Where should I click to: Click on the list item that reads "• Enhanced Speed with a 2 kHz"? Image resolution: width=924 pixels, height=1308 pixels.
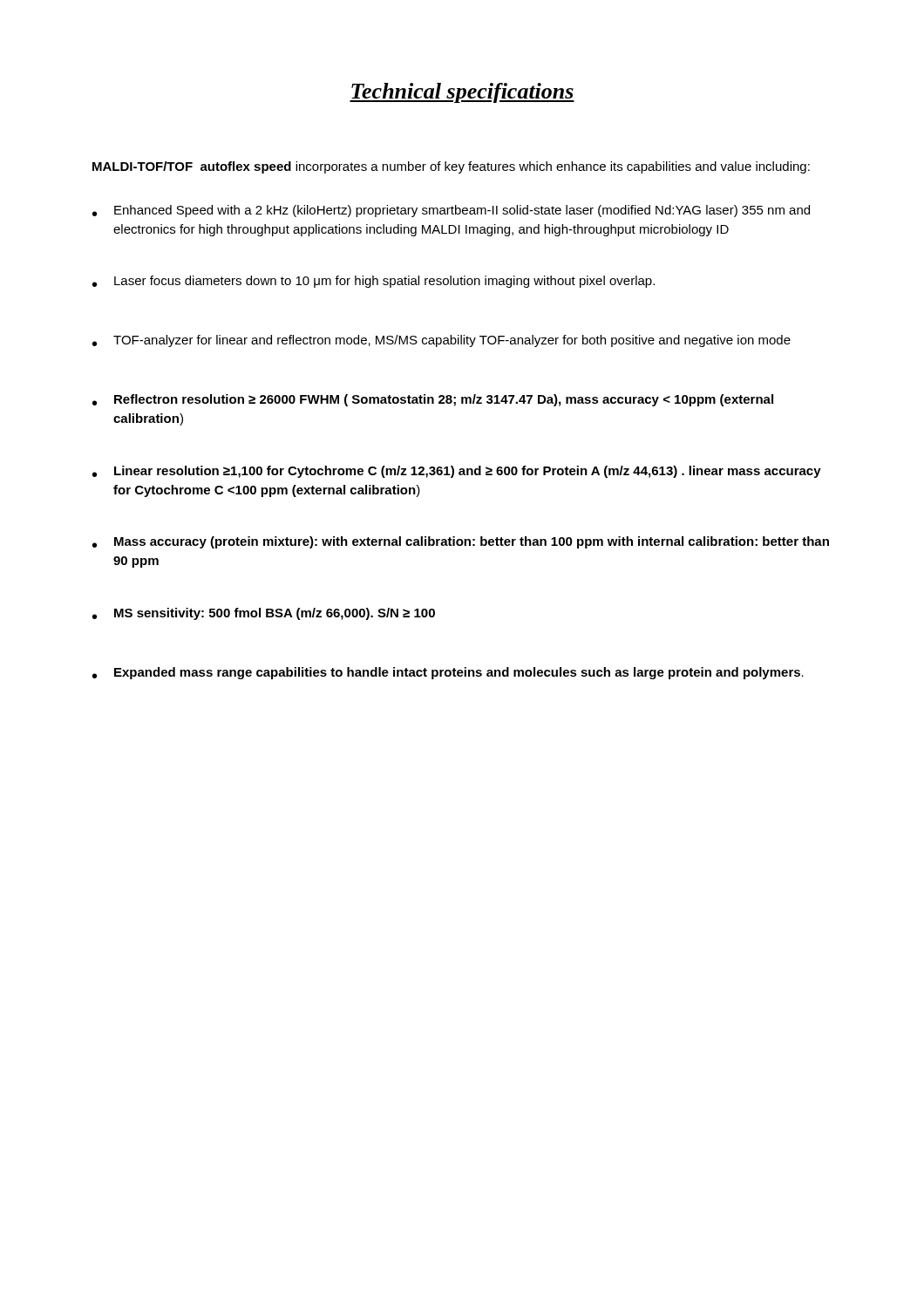click(462, 219)
